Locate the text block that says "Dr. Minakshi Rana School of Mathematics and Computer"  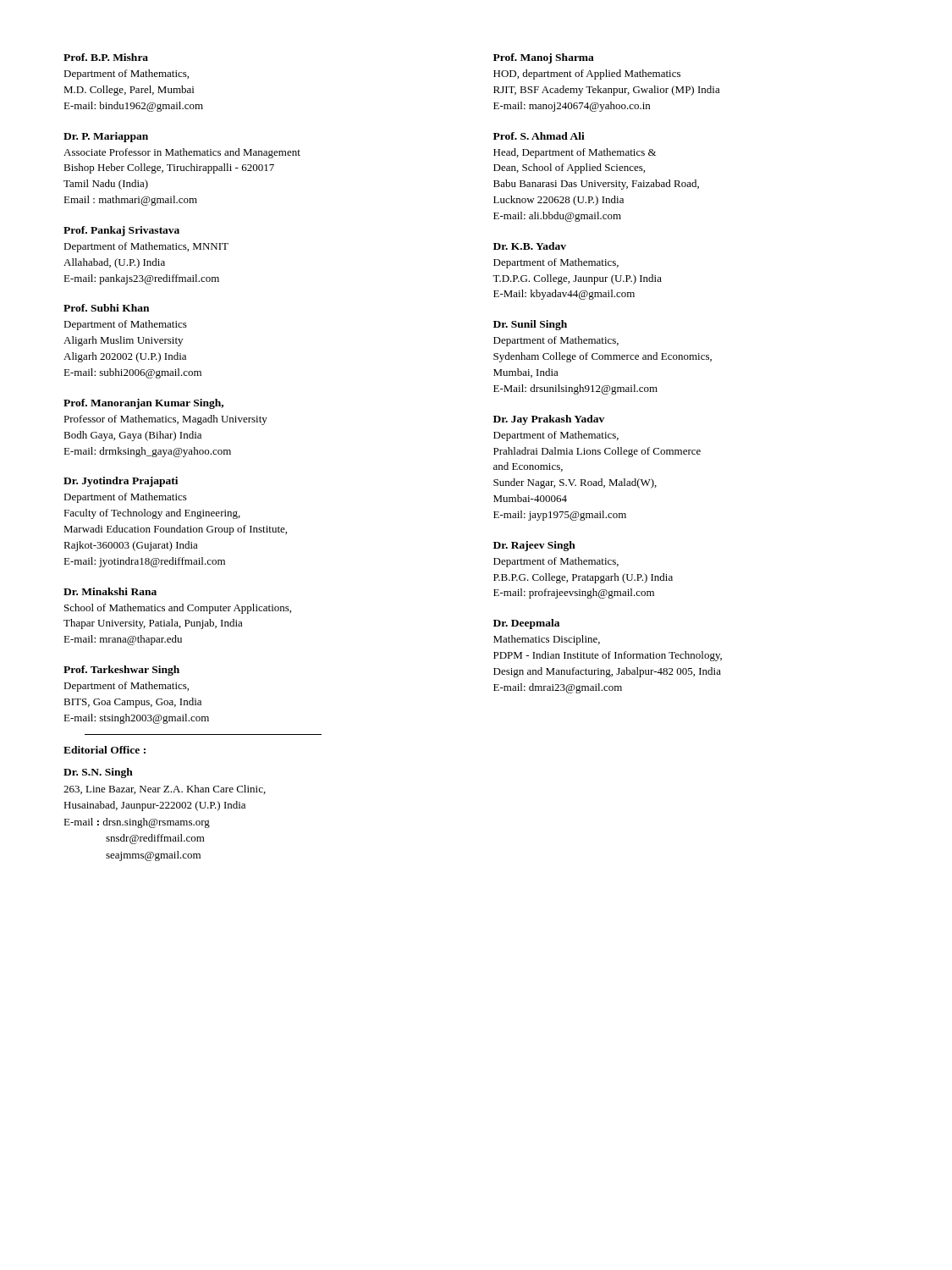(261, 616)
